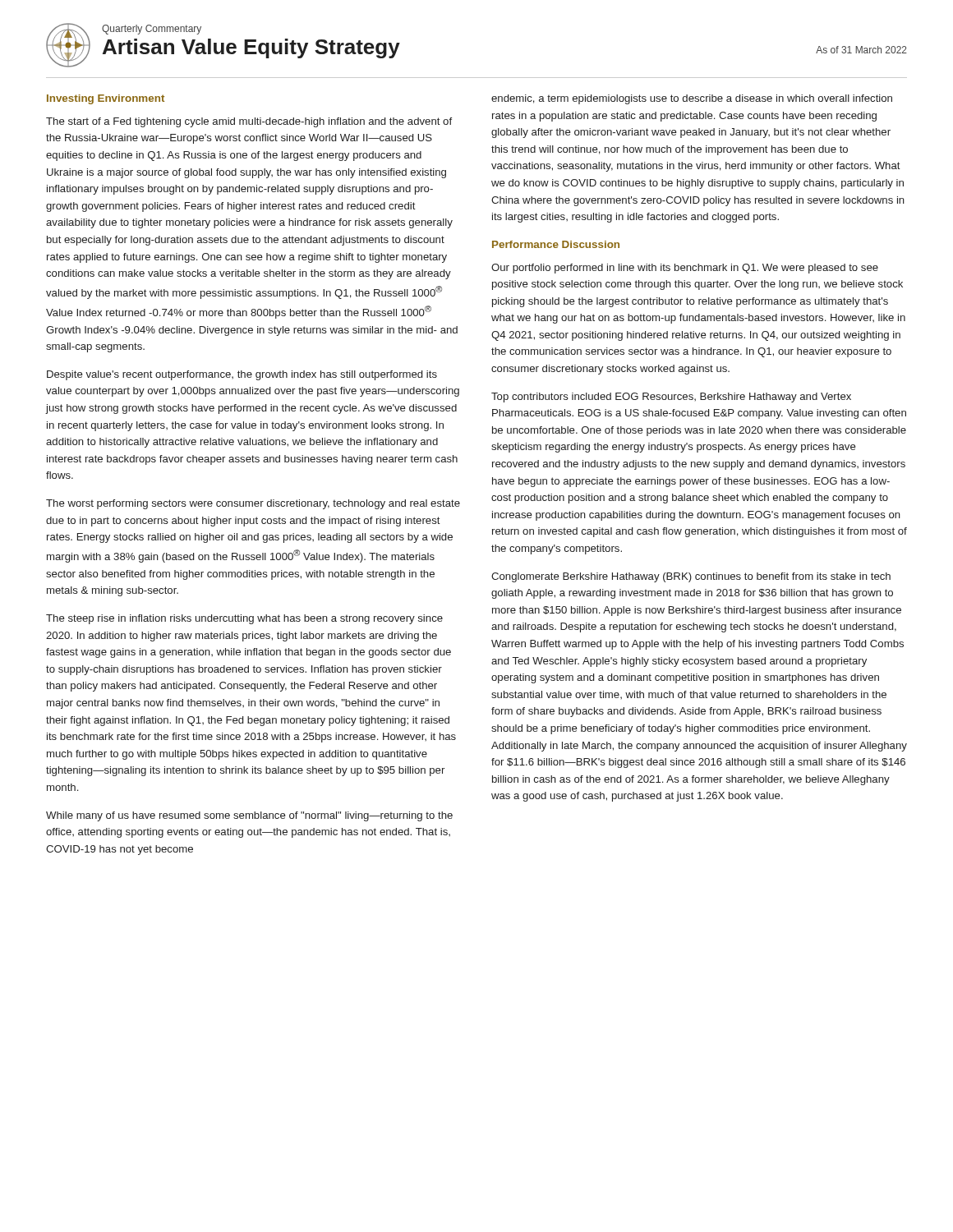
Task: Point to the block beginning "endemic, a term"
Action: (x=698, y=157)
